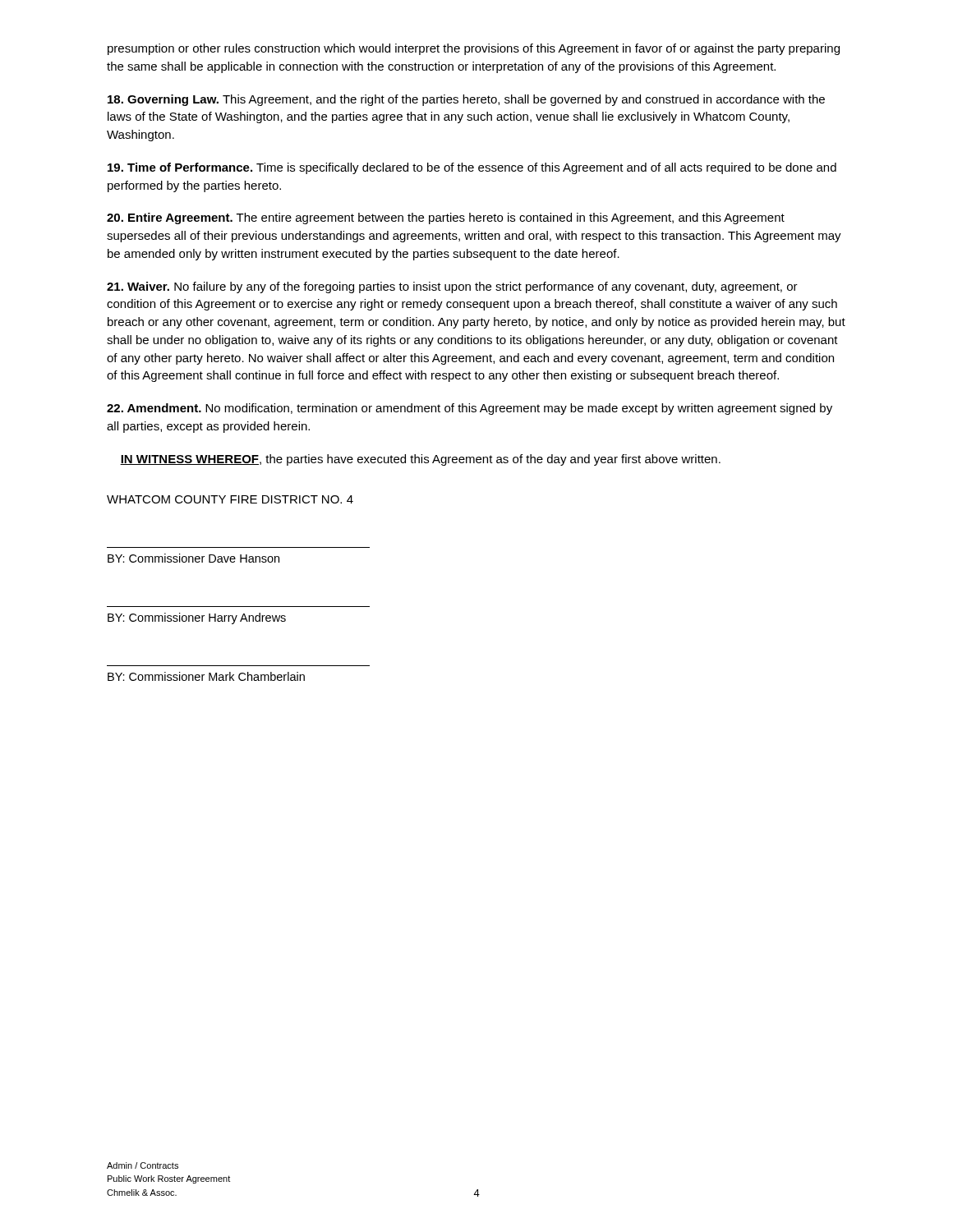Select the text starting "BY: Commissioner Dave Hanson"
The image size is (953, 1232).
click(194, 559)
